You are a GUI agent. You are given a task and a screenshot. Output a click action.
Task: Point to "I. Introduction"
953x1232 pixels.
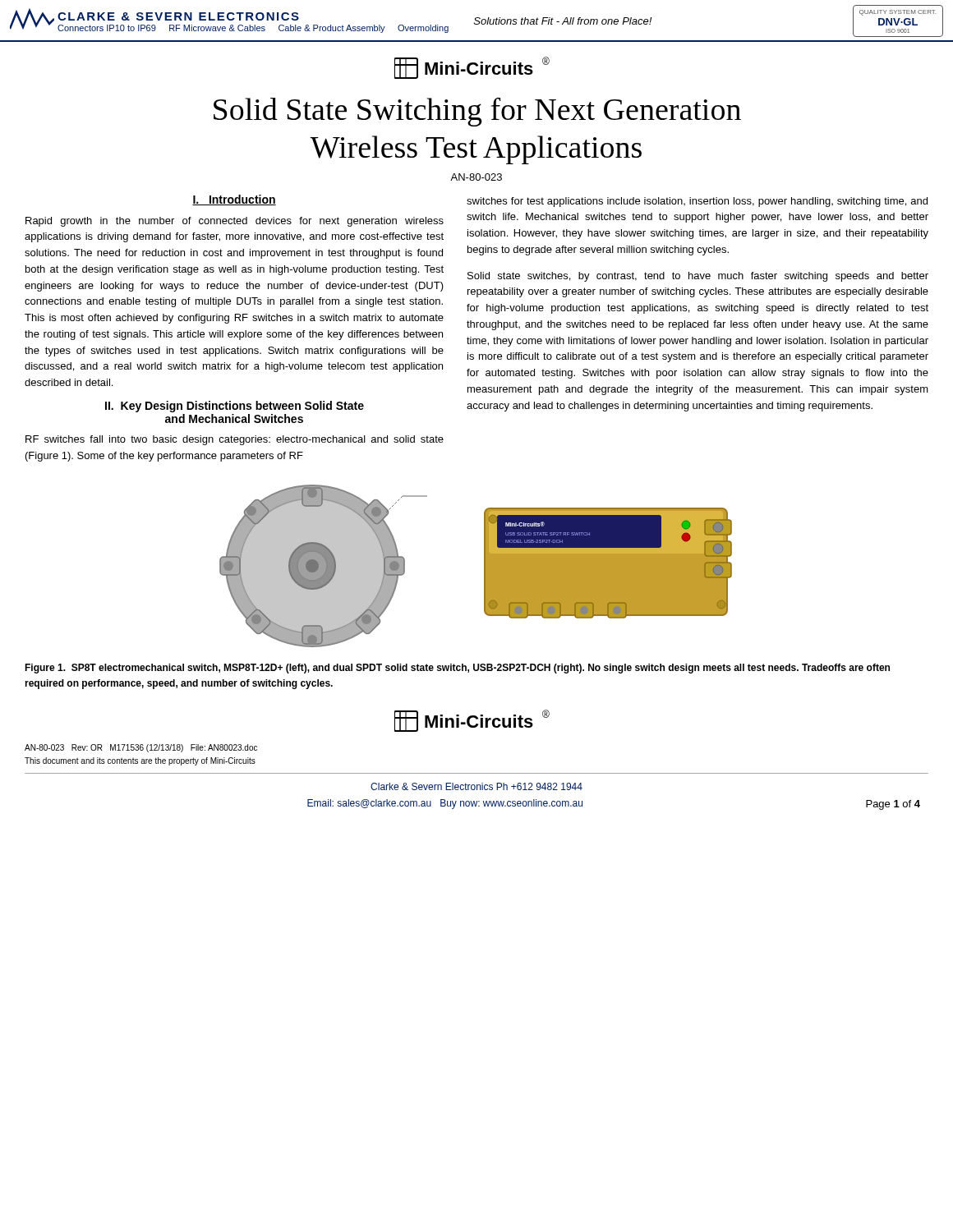tap(234, 199)
